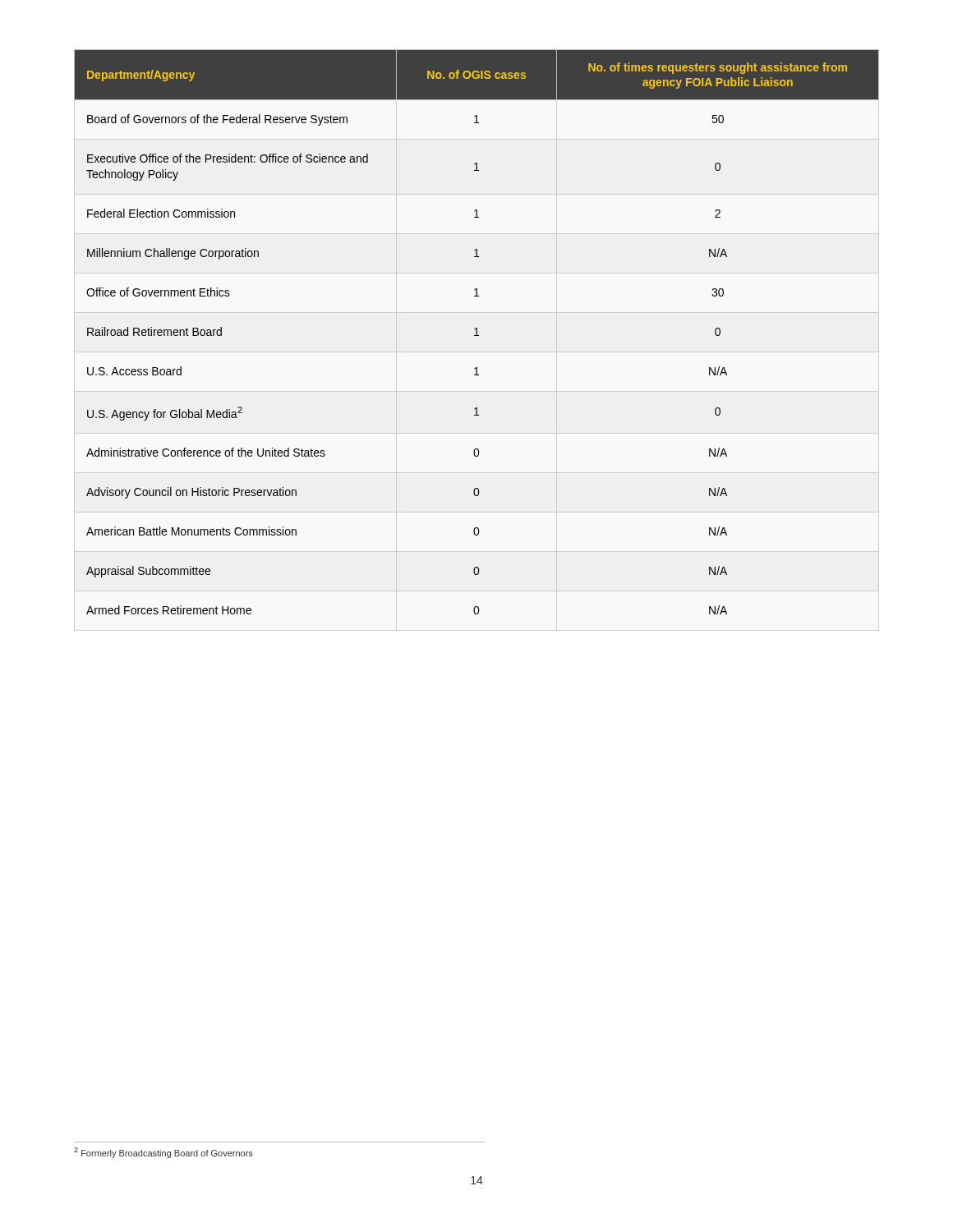Select the table that reads "U.S. Access Board"
This screenshot has width=953, height=1232.
(x=476, y=340)
